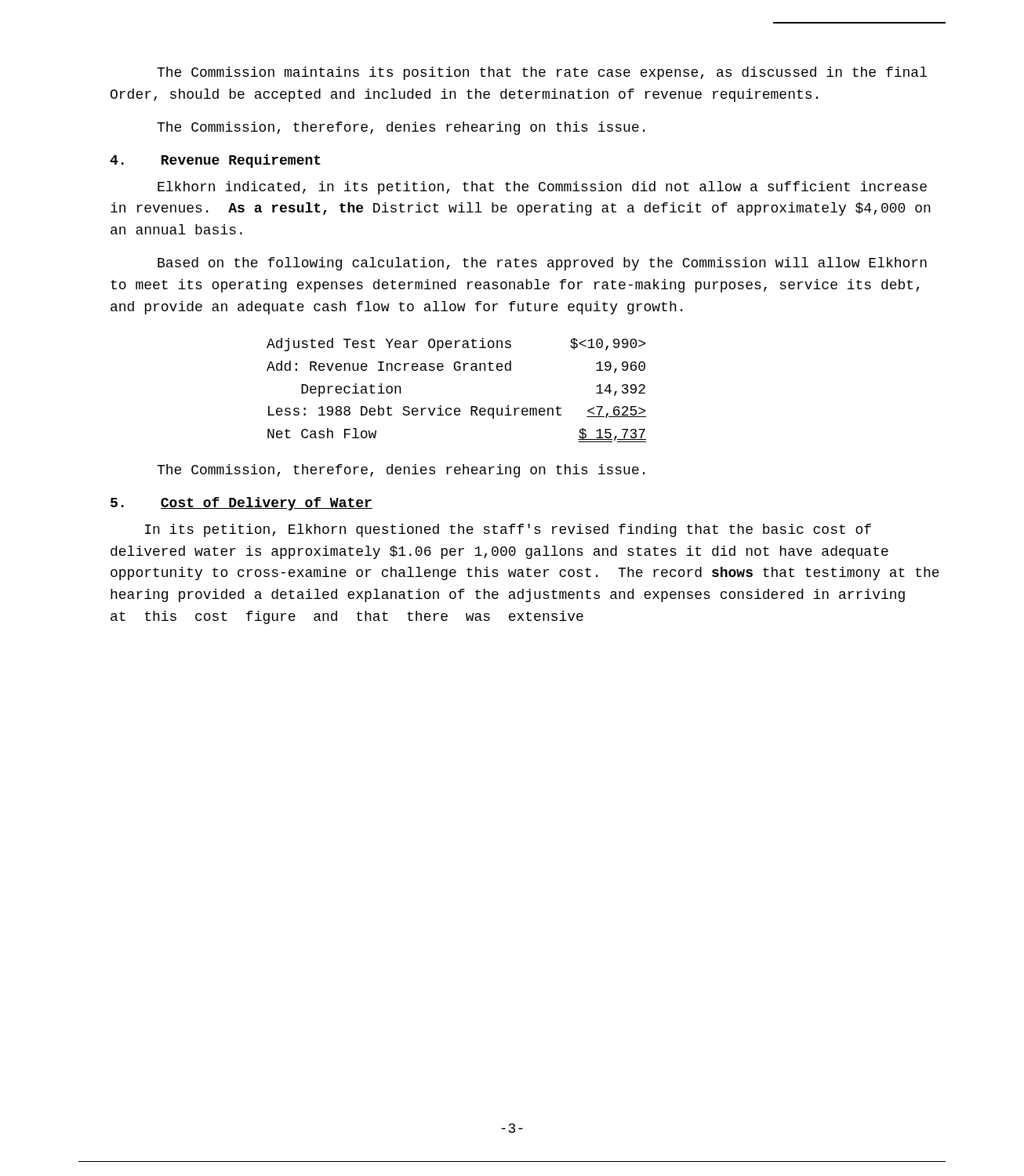Select the table that reads "Less: 1988 Debt Service Requirement"
1024x1176 pixels.
coord(528,390)
